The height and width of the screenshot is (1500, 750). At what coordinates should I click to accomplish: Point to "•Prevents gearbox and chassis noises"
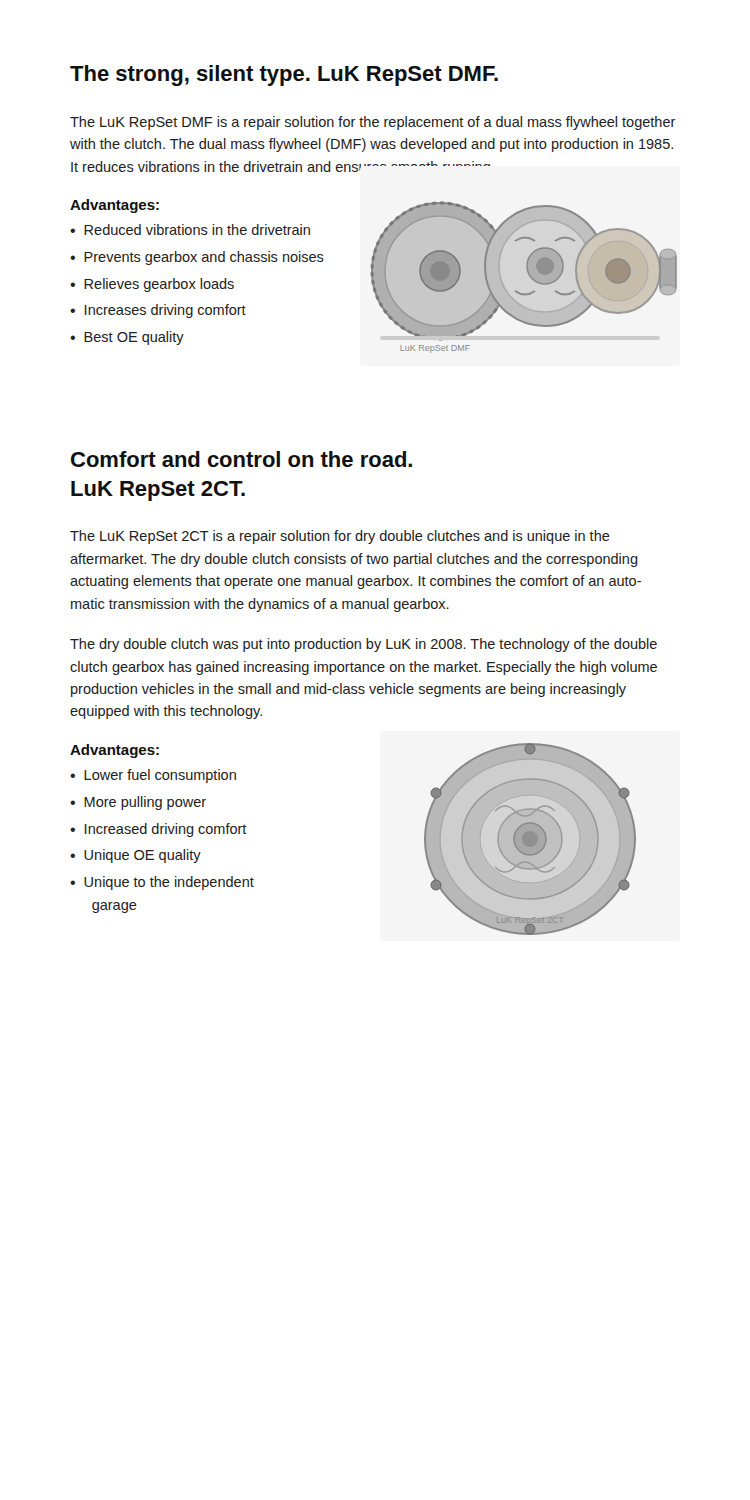tap(197, 258)
